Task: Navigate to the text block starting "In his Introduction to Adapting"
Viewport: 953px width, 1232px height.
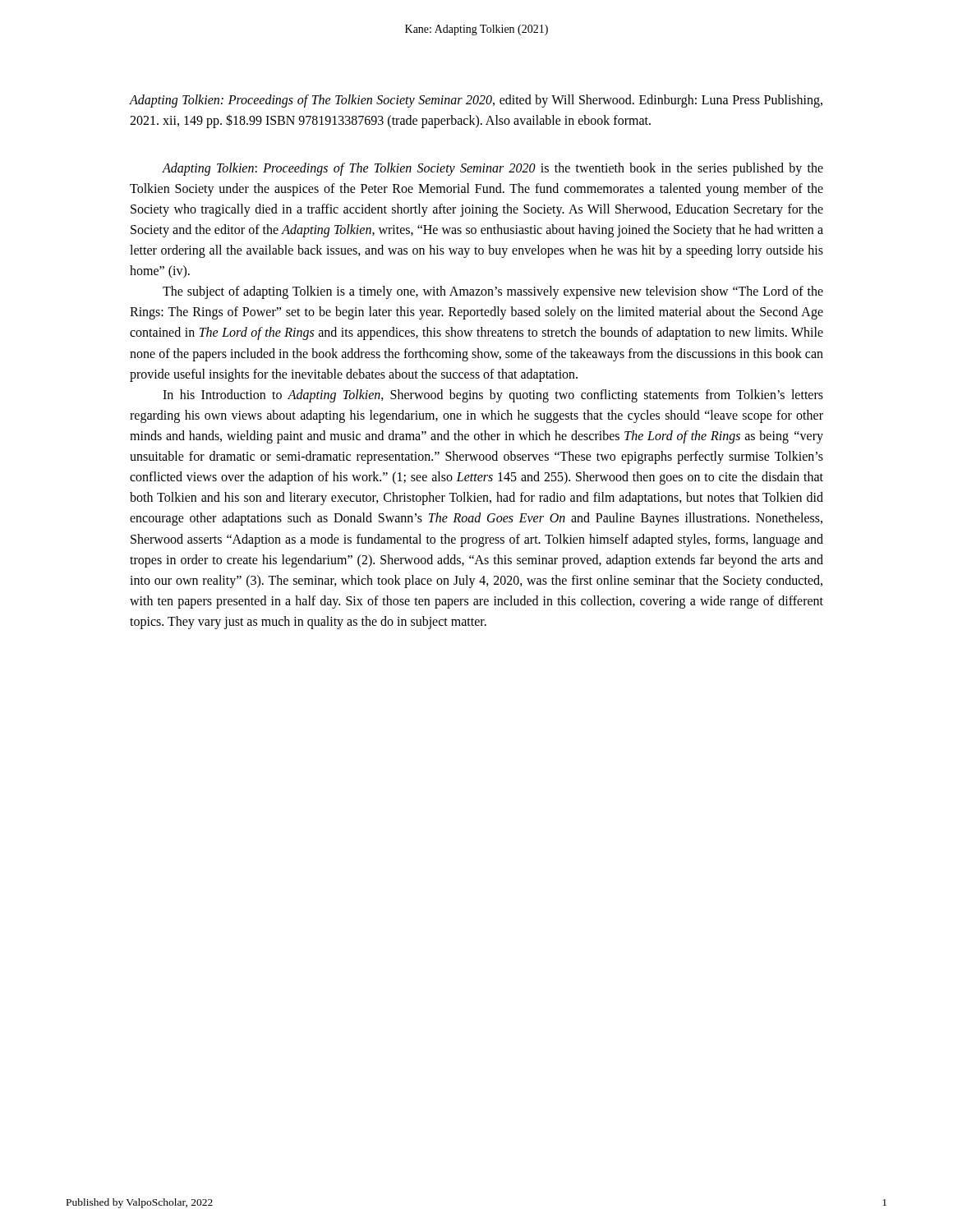Action: point(476,508)
